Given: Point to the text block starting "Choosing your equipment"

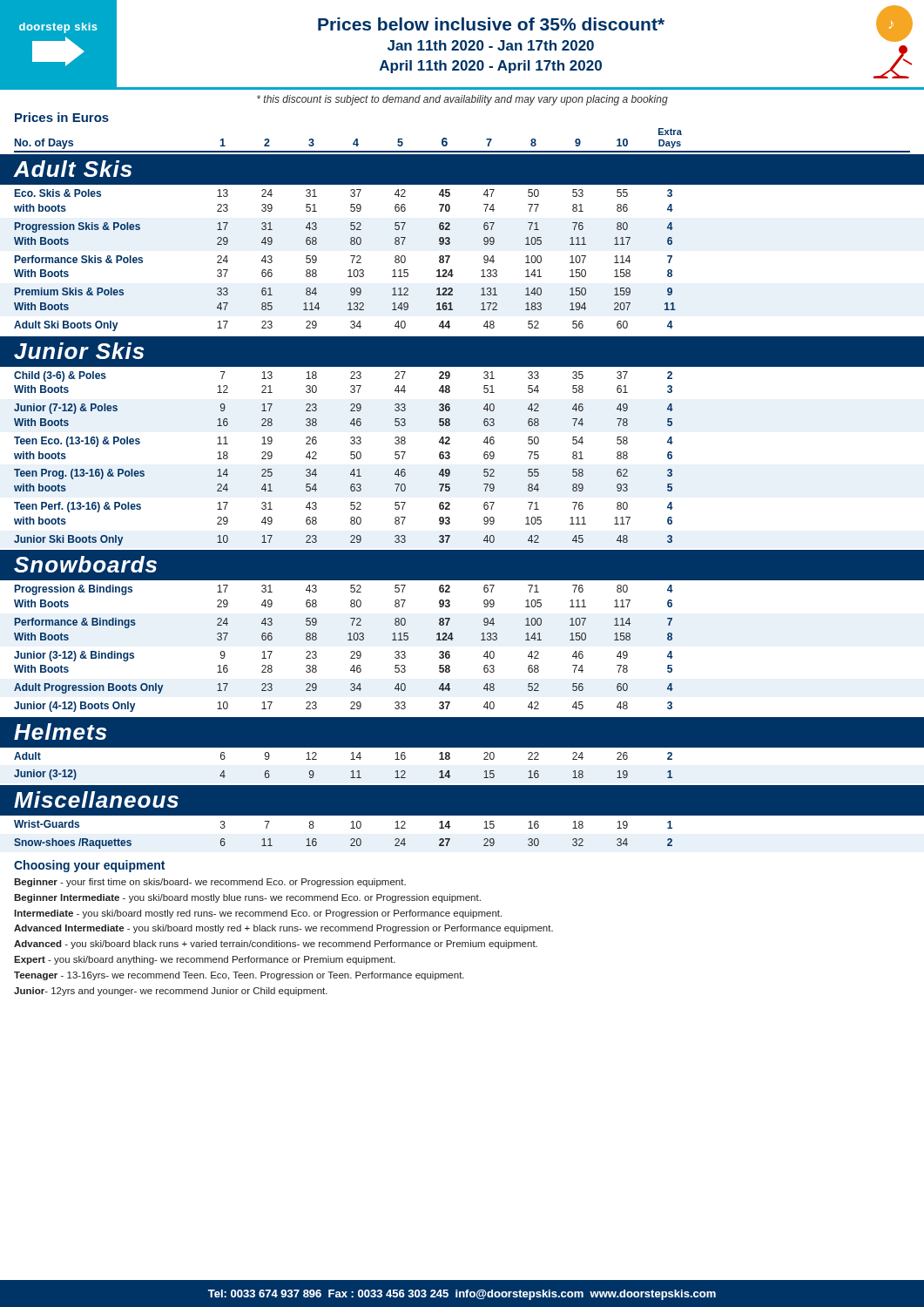Looking at the screenshot, I should click(x=89, y=865).
